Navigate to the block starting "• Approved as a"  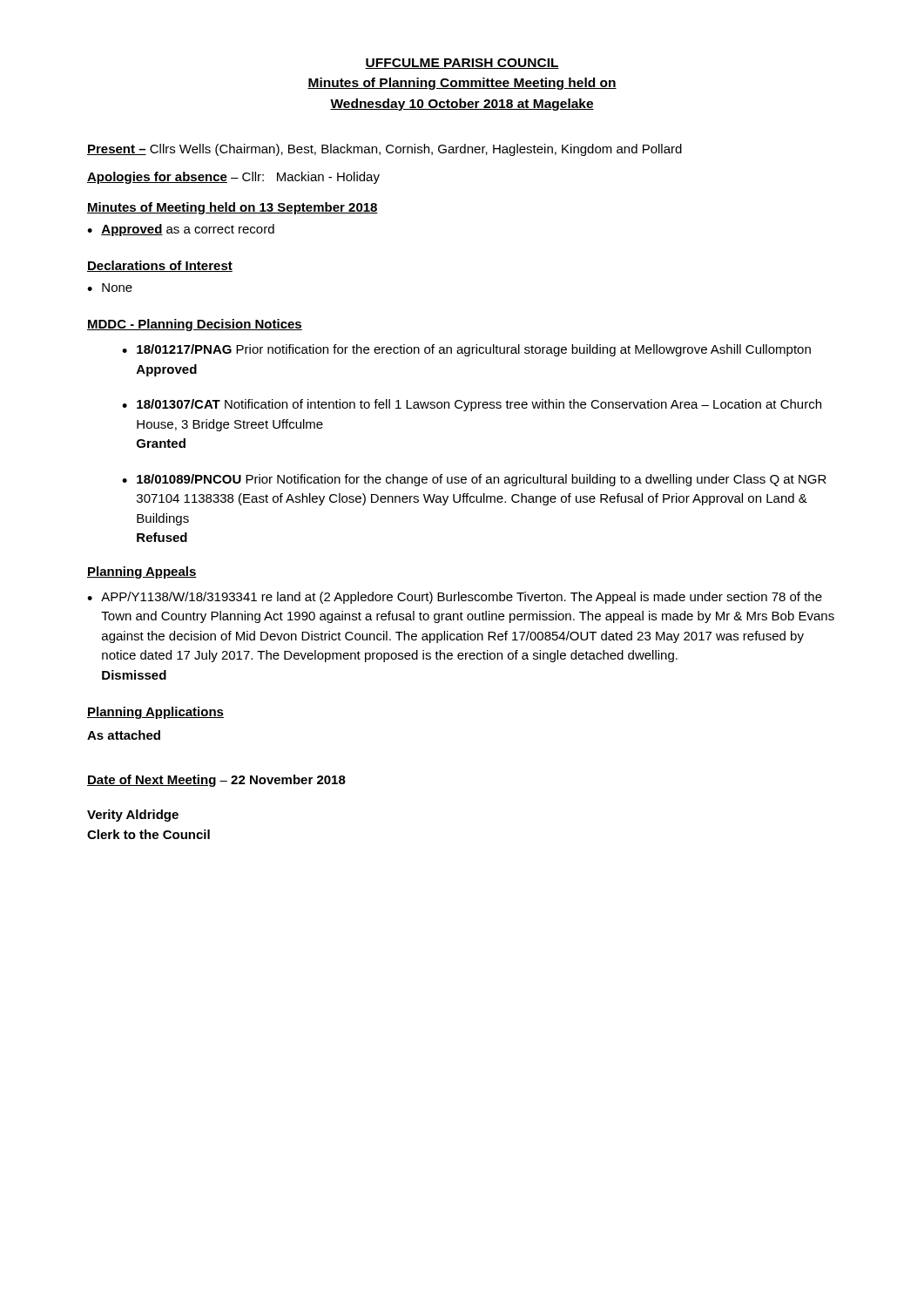point(181,230)
